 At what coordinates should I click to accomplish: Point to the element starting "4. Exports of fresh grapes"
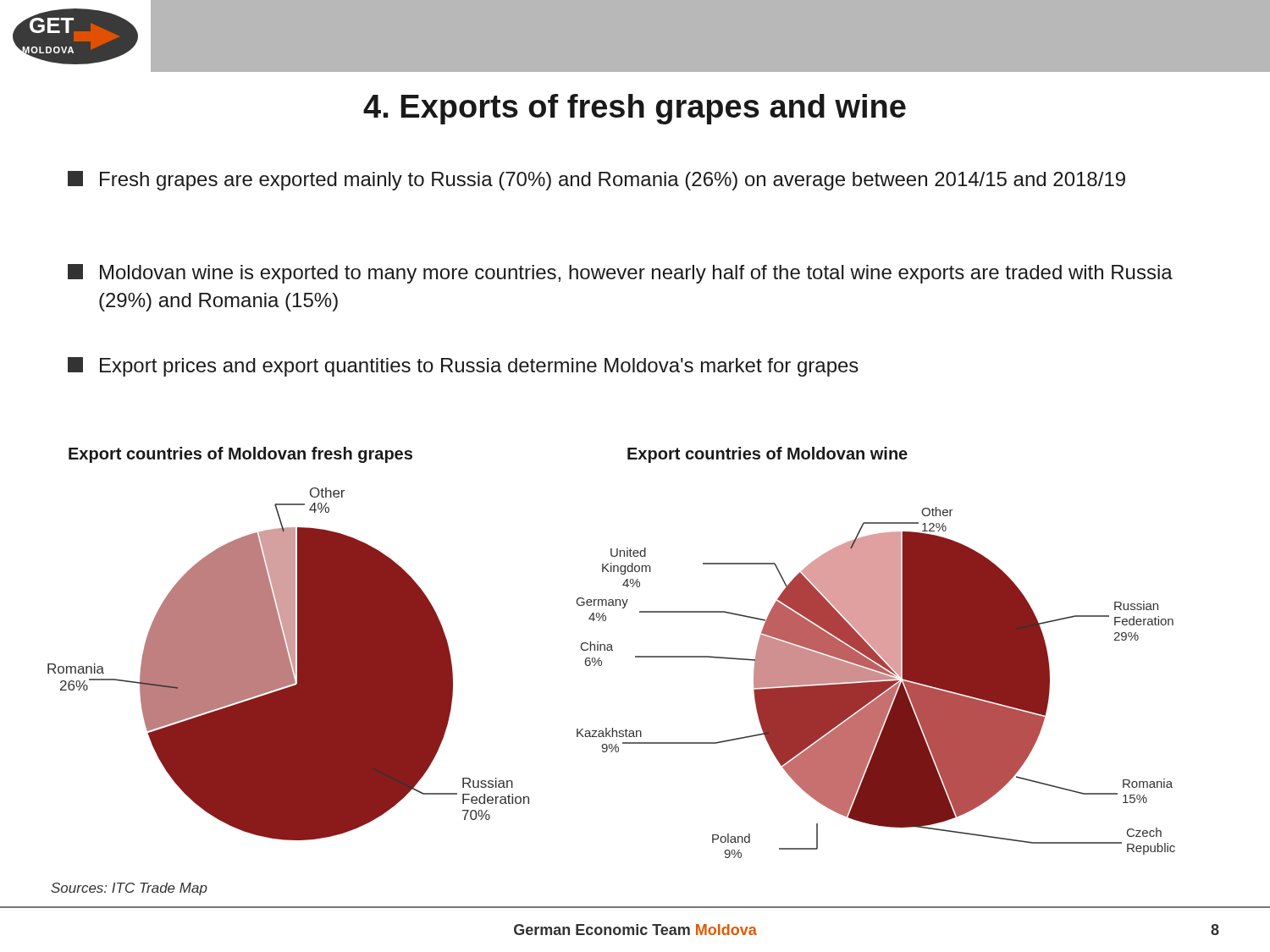pos(635,107)
